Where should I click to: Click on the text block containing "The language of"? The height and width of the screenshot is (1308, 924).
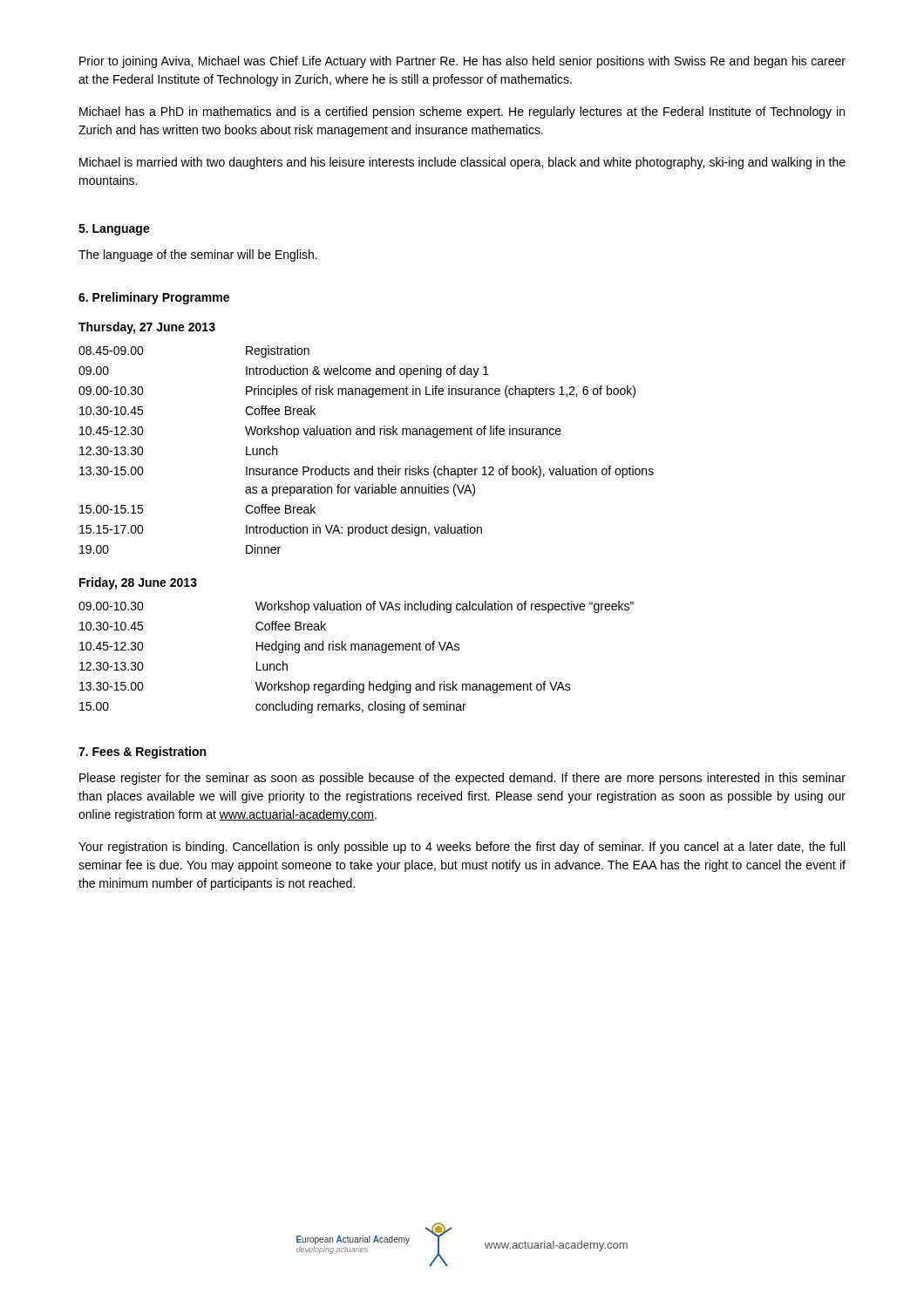(198, 255)
